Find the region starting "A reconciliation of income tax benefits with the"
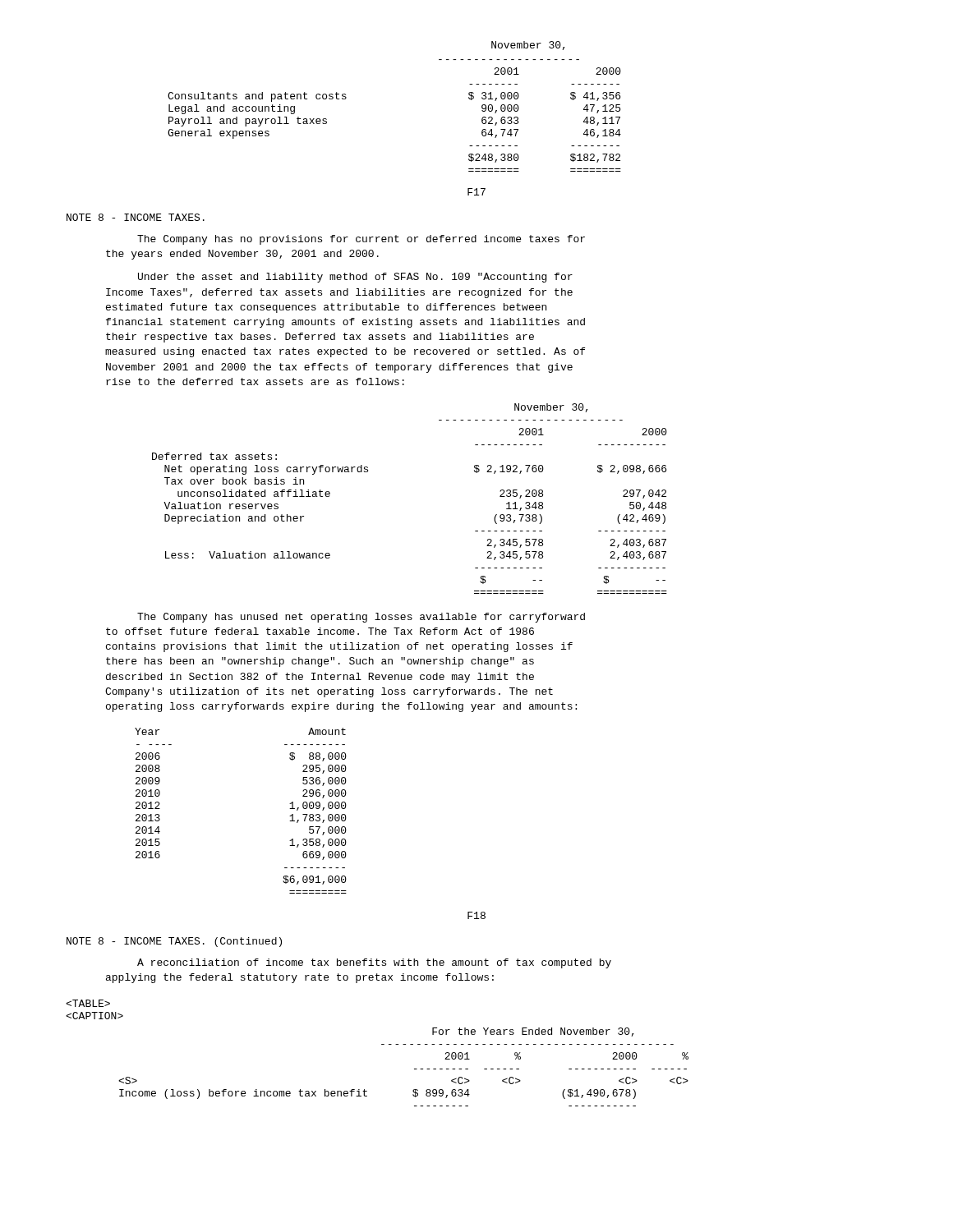Image resolution: width=953 pixels, height=1232 pixels. pyautogui.click(x=358, y=971)
